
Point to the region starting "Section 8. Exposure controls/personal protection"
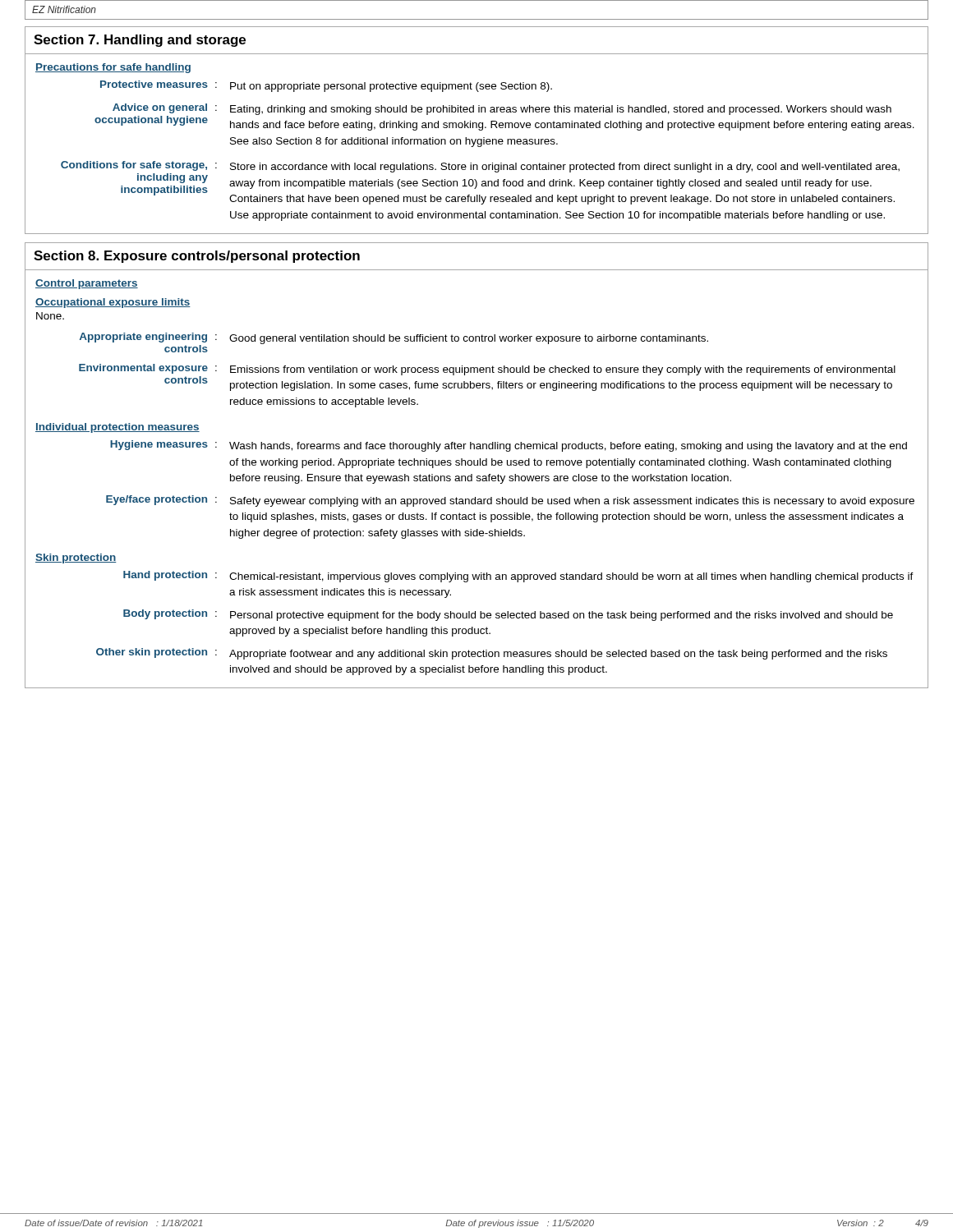coord(197,255)
